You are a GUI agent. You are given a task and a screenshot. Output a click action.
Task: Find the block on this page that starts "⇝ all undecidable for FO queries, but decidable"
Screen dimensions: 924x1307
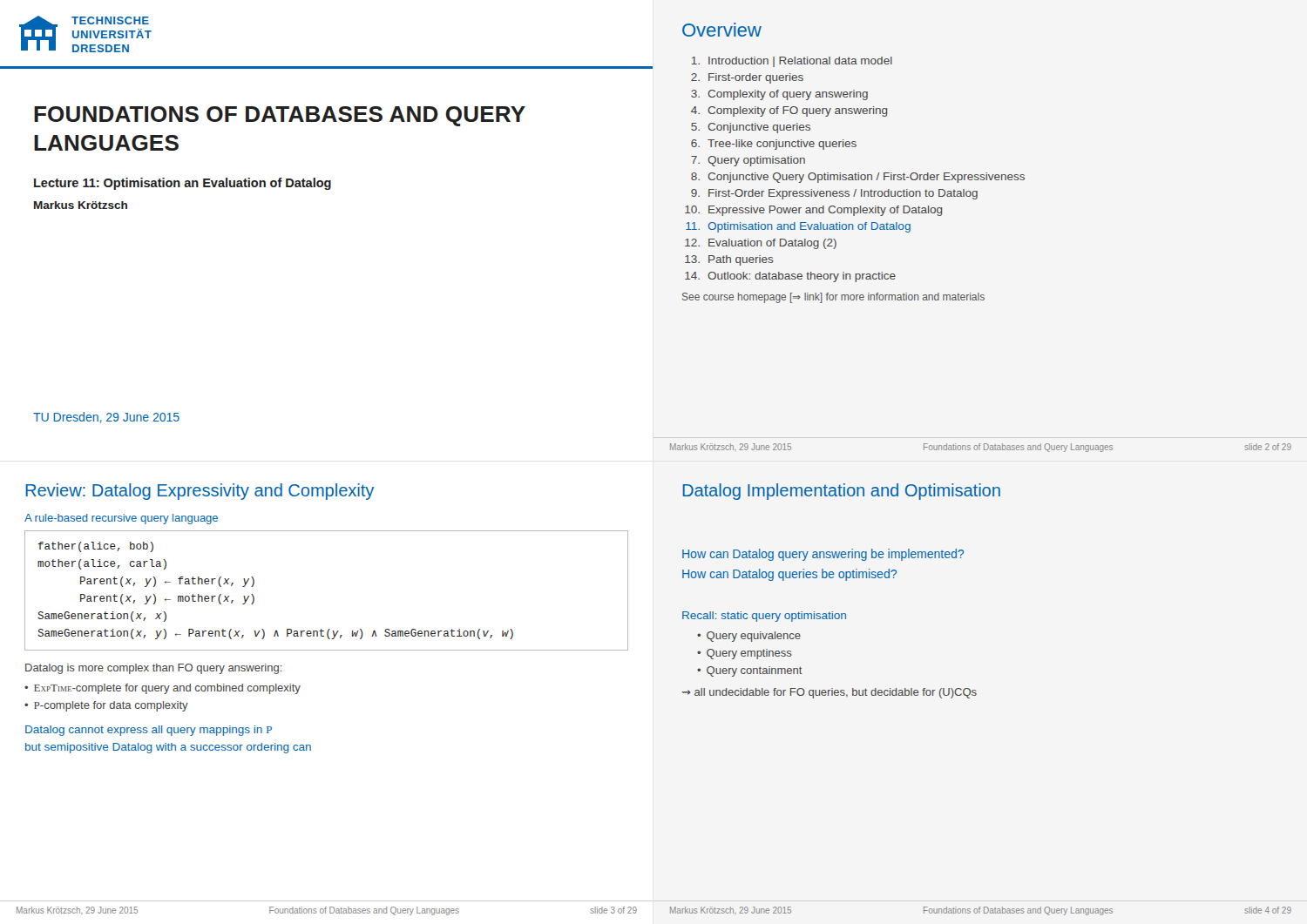point(829,692)
